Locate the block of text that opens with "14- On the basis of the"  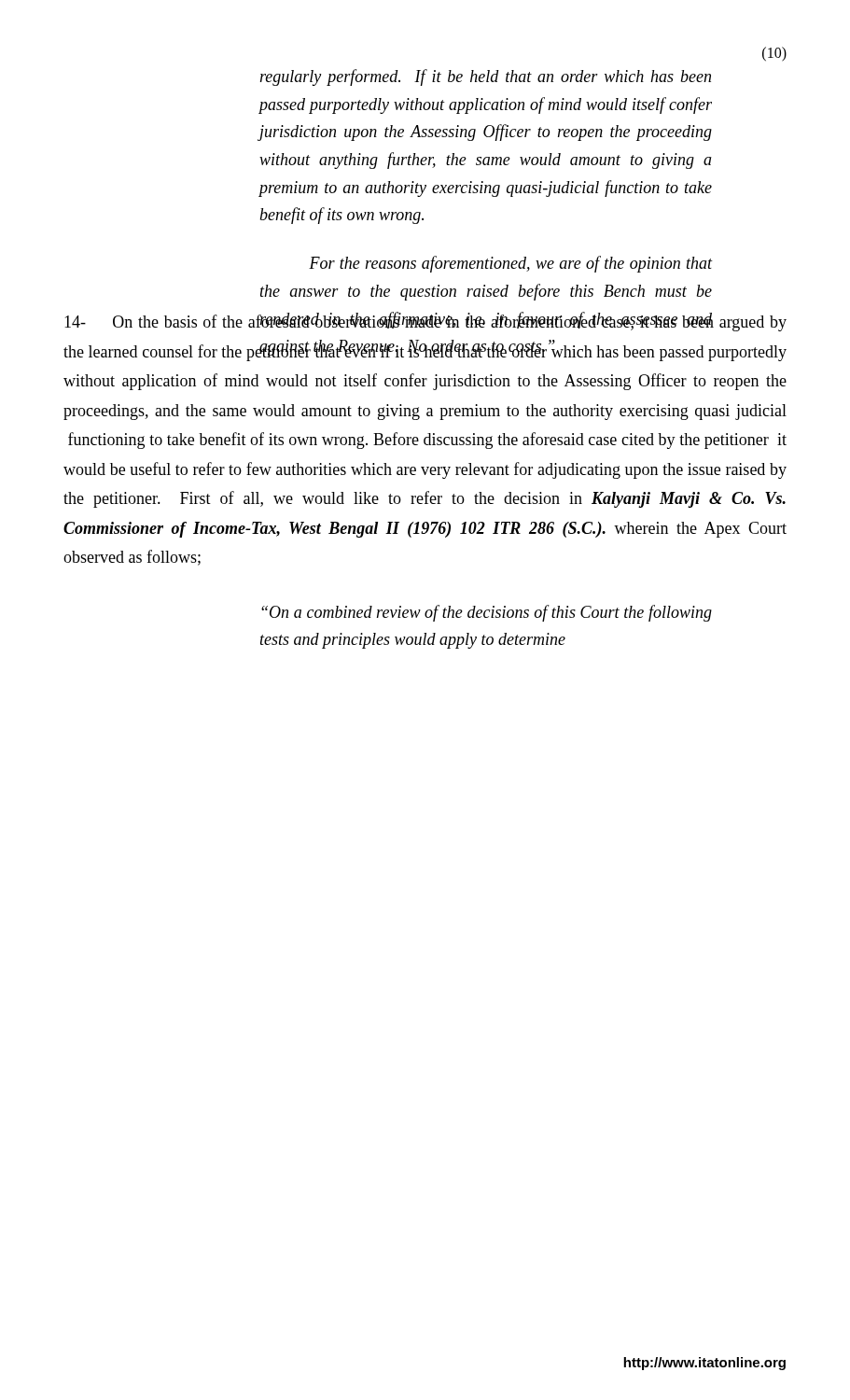[425, 481]
